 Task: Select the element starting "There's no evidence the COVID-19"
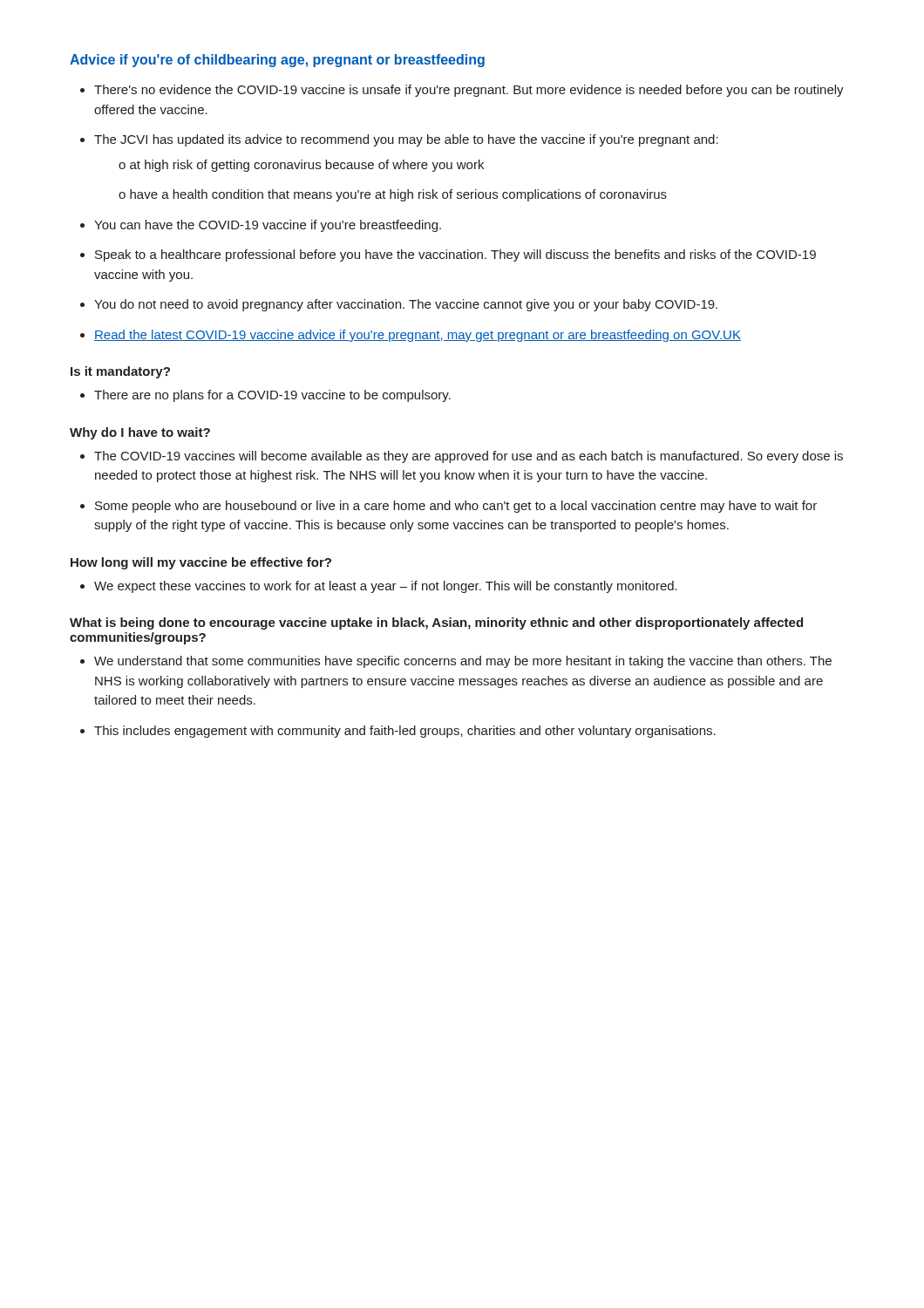coord(462,91)
